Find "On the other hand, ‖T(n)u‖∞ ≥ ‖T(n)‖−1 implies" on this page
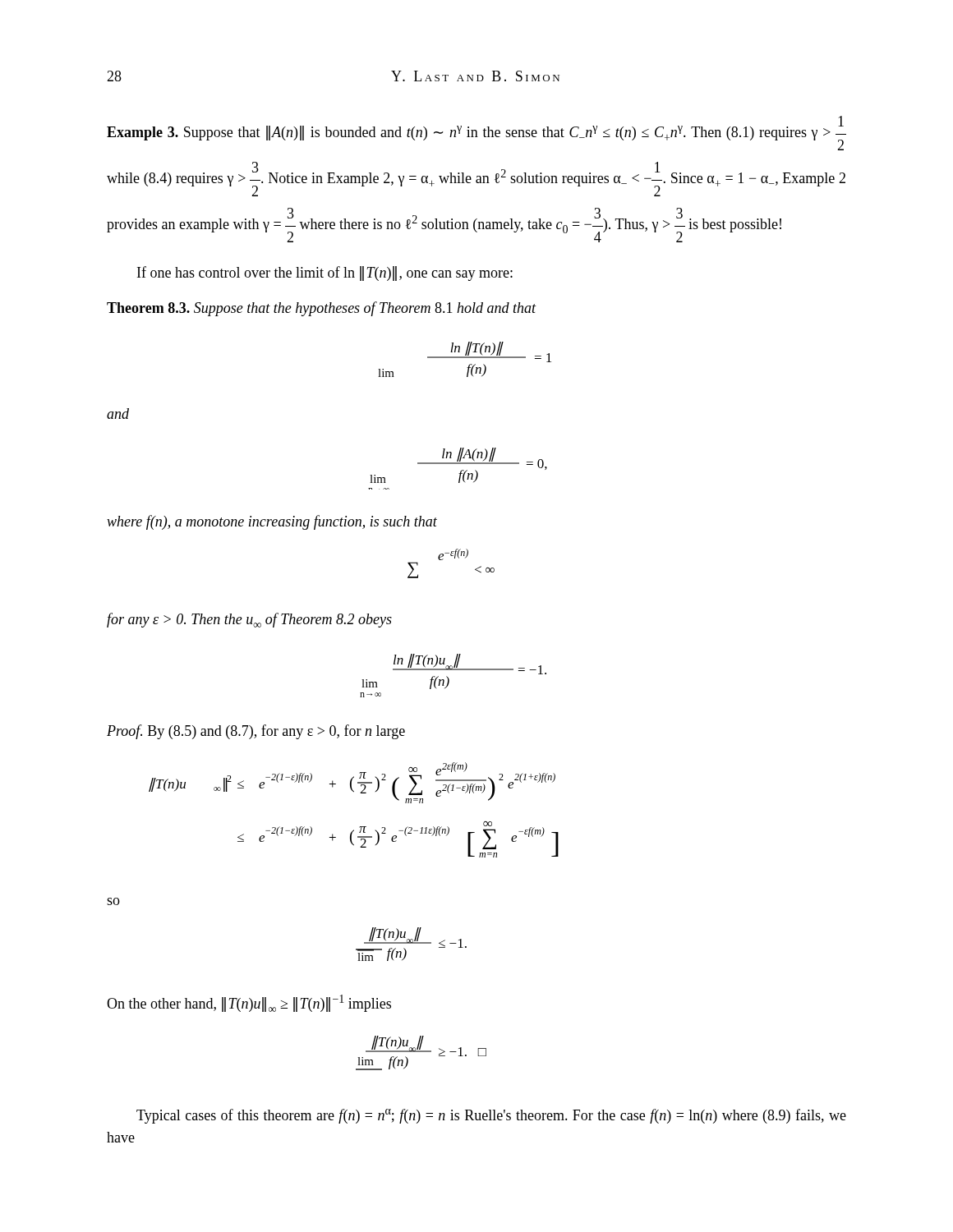This screenshot has height=1232, width=953. [249, 1003]
